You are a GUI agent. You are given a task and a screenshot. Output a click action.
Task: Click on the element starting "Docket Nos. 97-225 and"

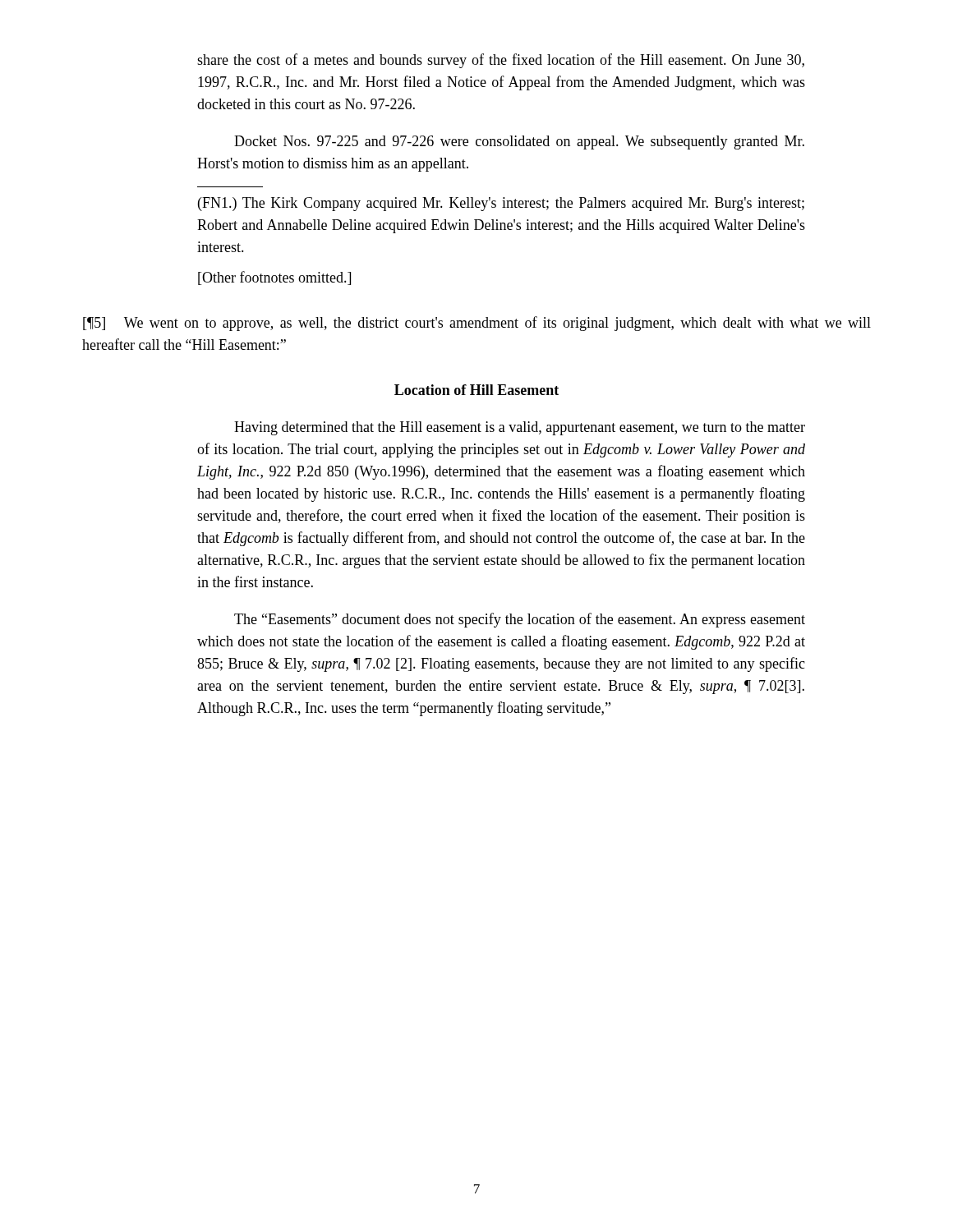501,153
